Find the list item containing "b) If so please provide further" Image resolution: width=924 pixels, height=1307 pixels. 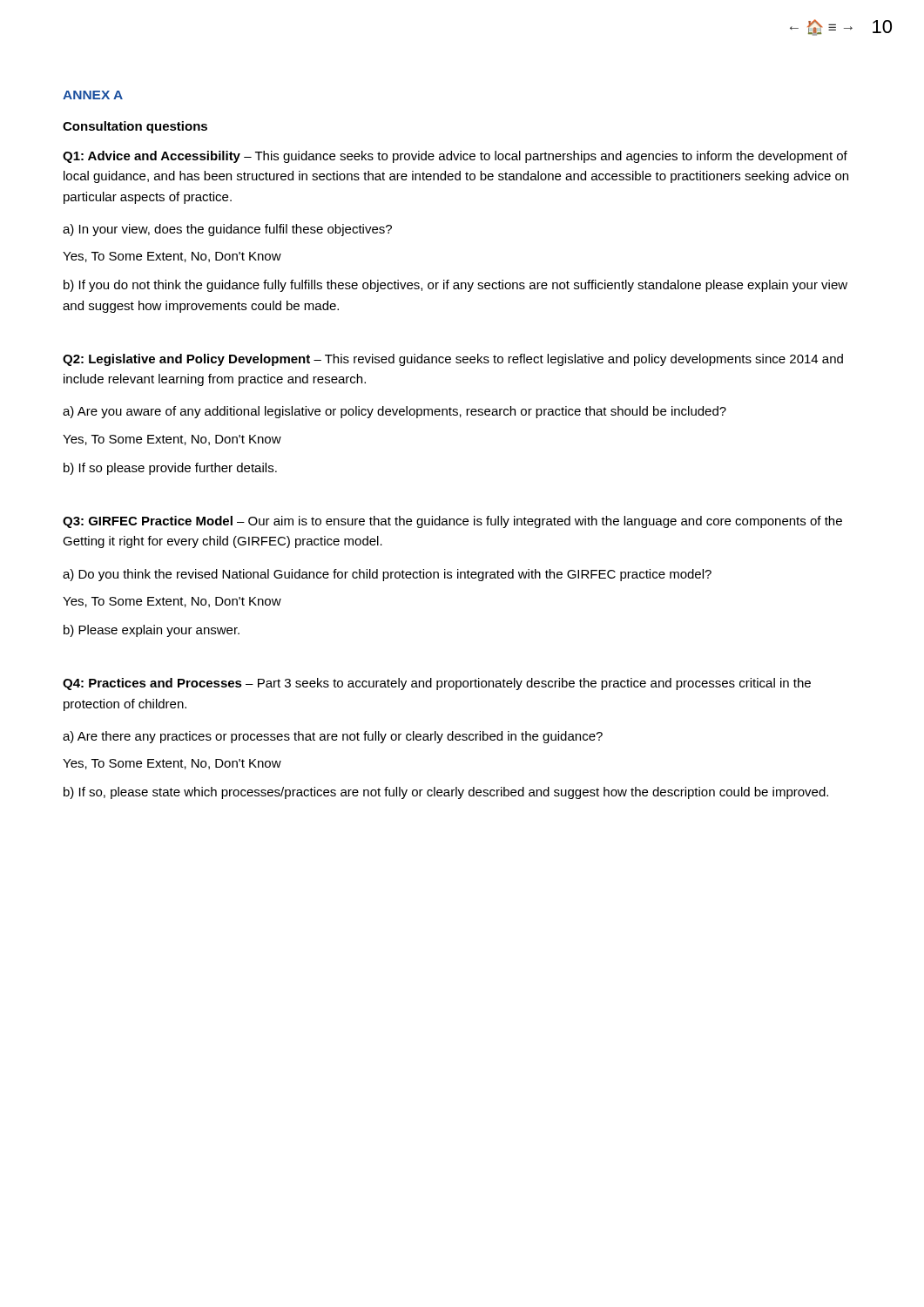click(170, 467)
